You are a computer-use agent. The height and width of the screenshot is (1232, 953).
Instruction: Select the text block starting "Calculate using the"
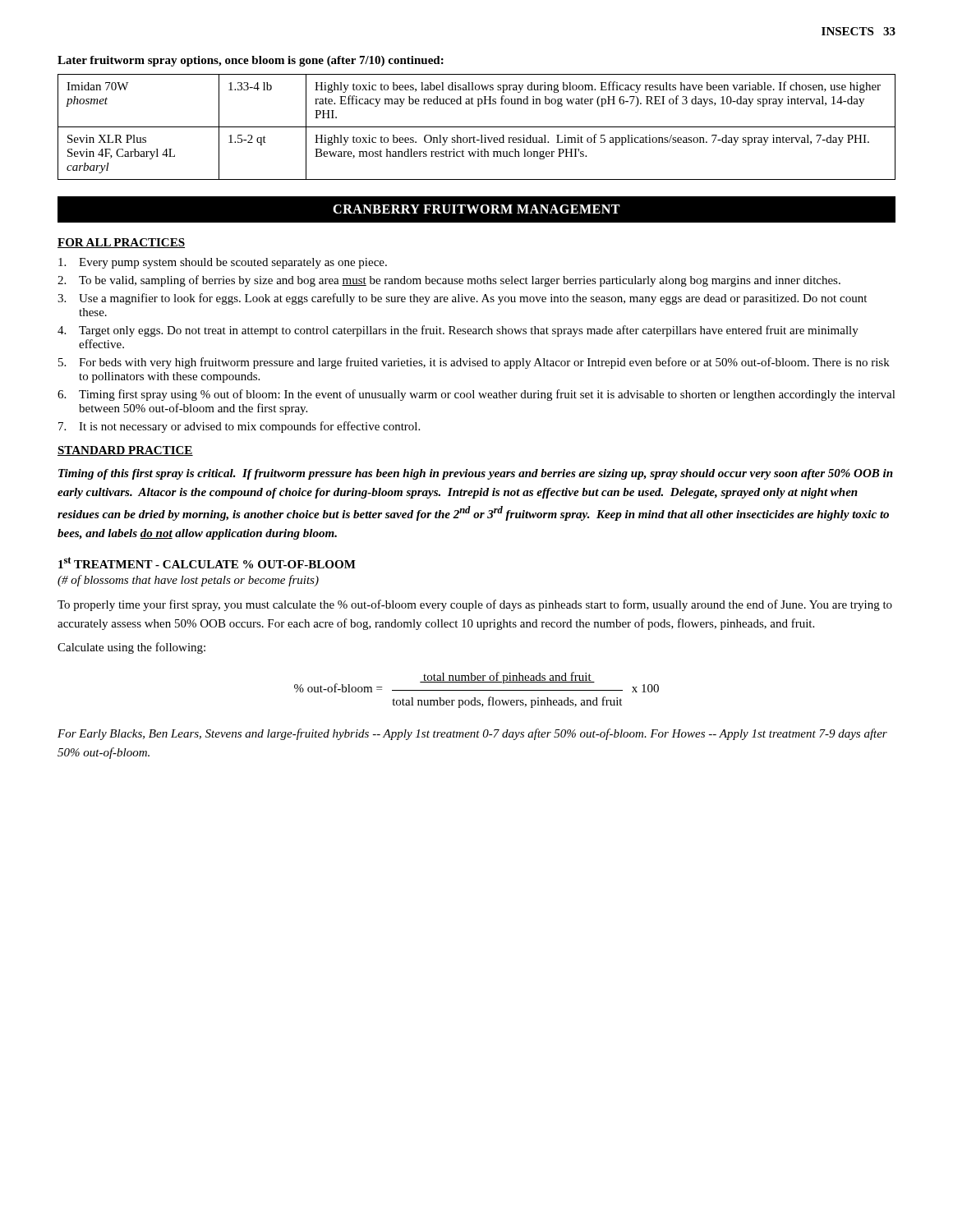coord(132,647)
